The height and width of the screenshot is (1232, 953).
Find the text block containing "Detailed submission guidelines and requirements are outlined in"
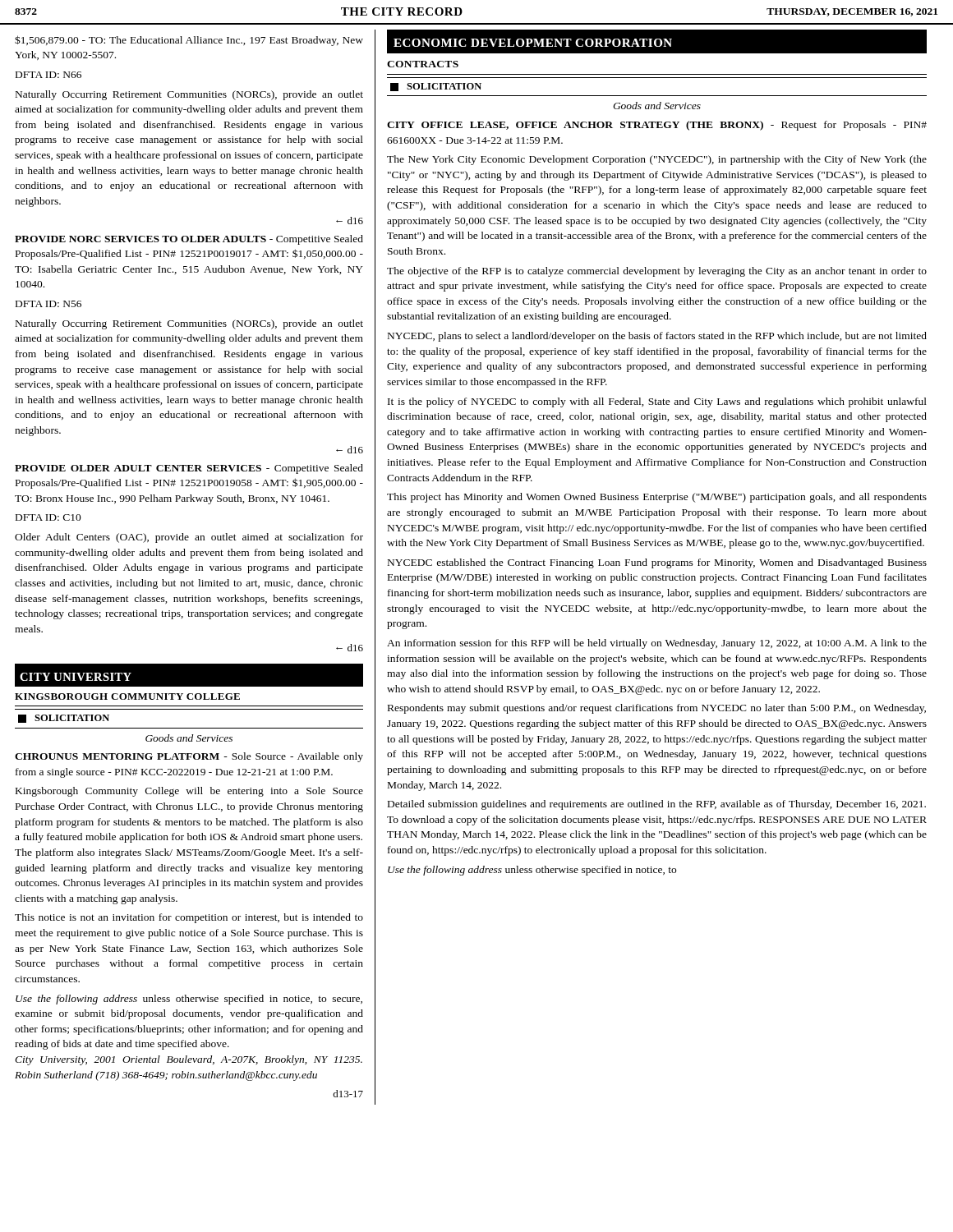pos(657,827)
